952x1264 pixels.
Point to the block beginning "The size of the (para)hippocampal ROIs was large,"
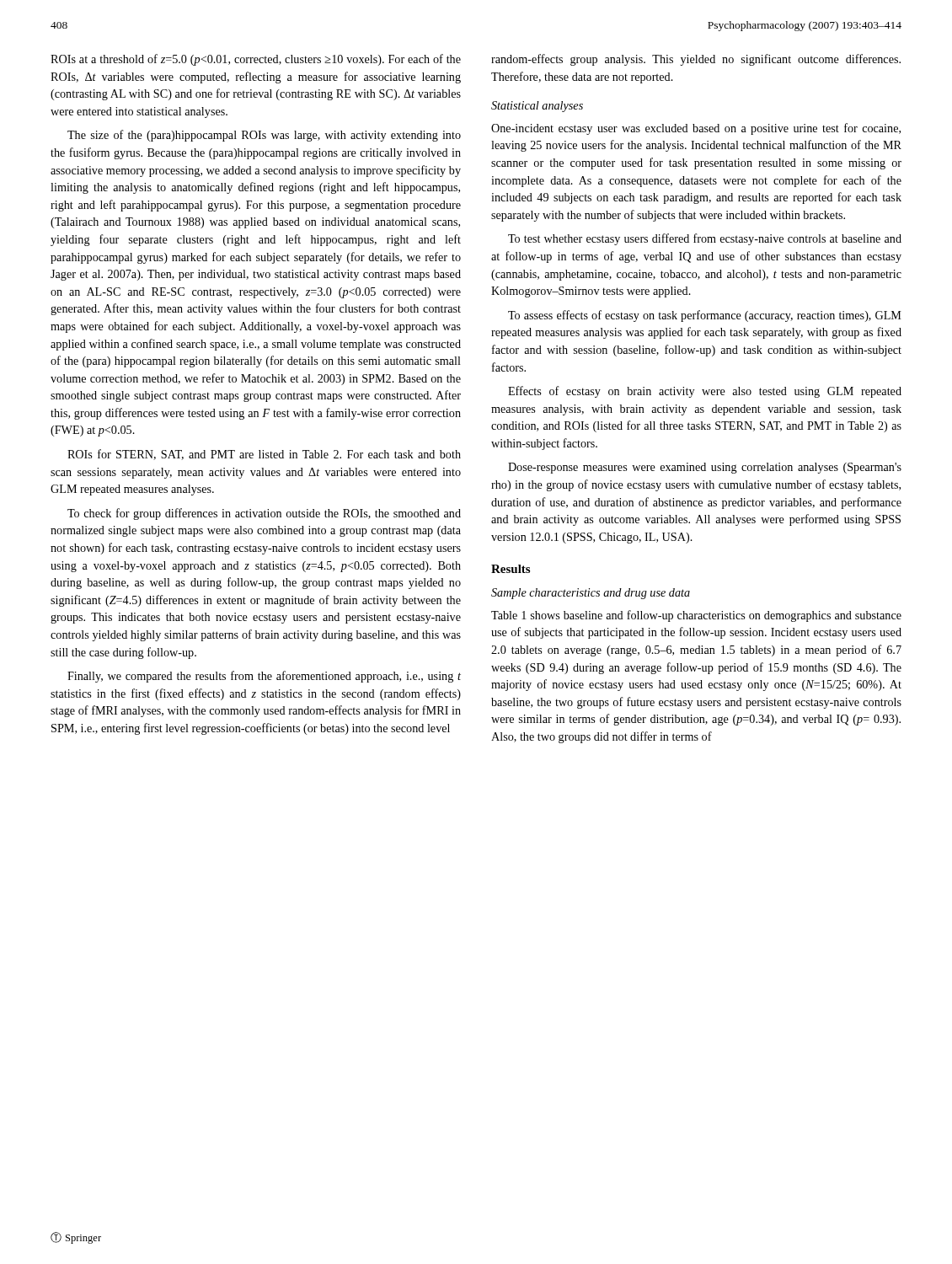coord(256,283)
